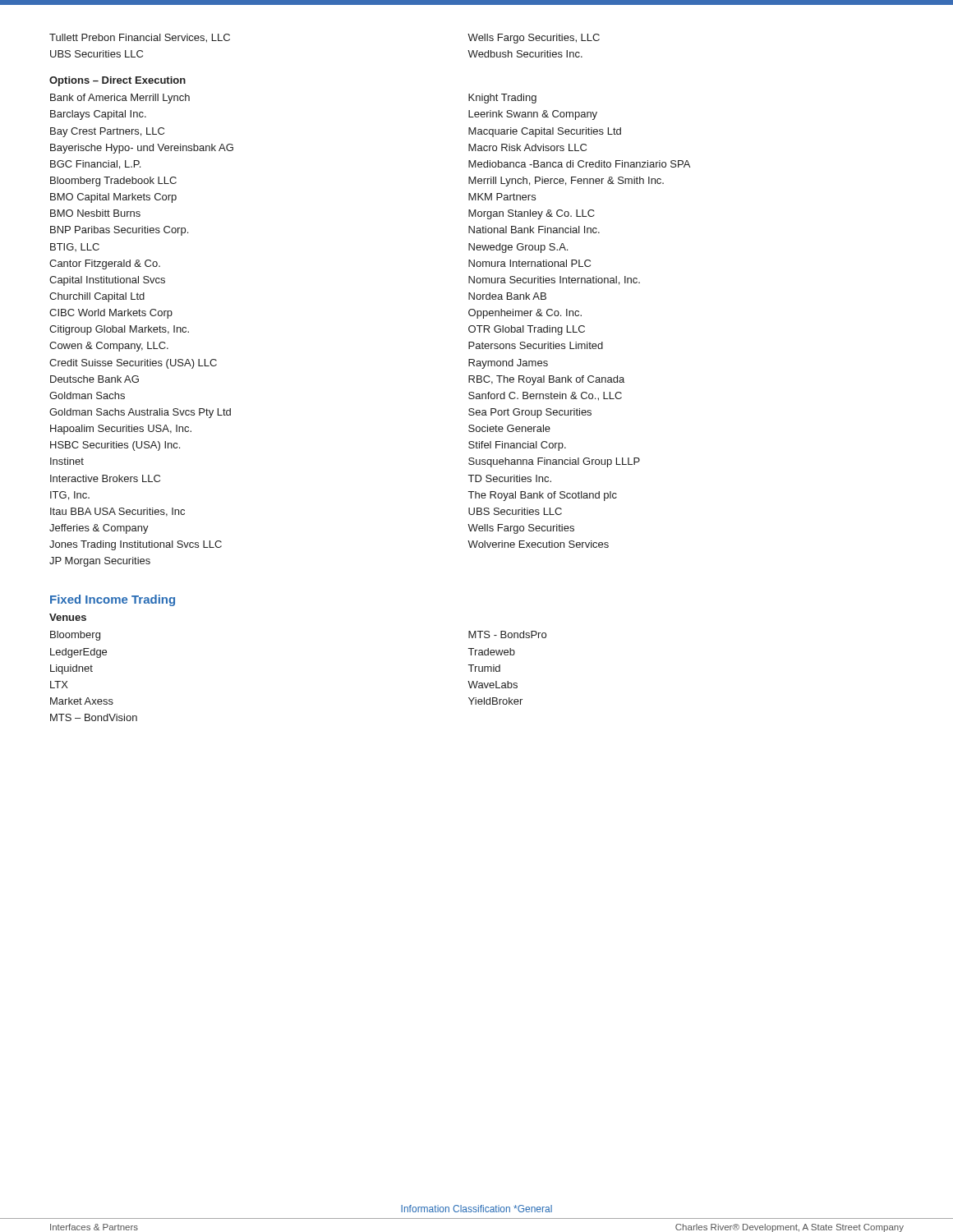Screen dimensions: 1232x953
Task: Locate the list item containing "Macro Risk Advisors LLC"
Action: (x=528, y=147)
